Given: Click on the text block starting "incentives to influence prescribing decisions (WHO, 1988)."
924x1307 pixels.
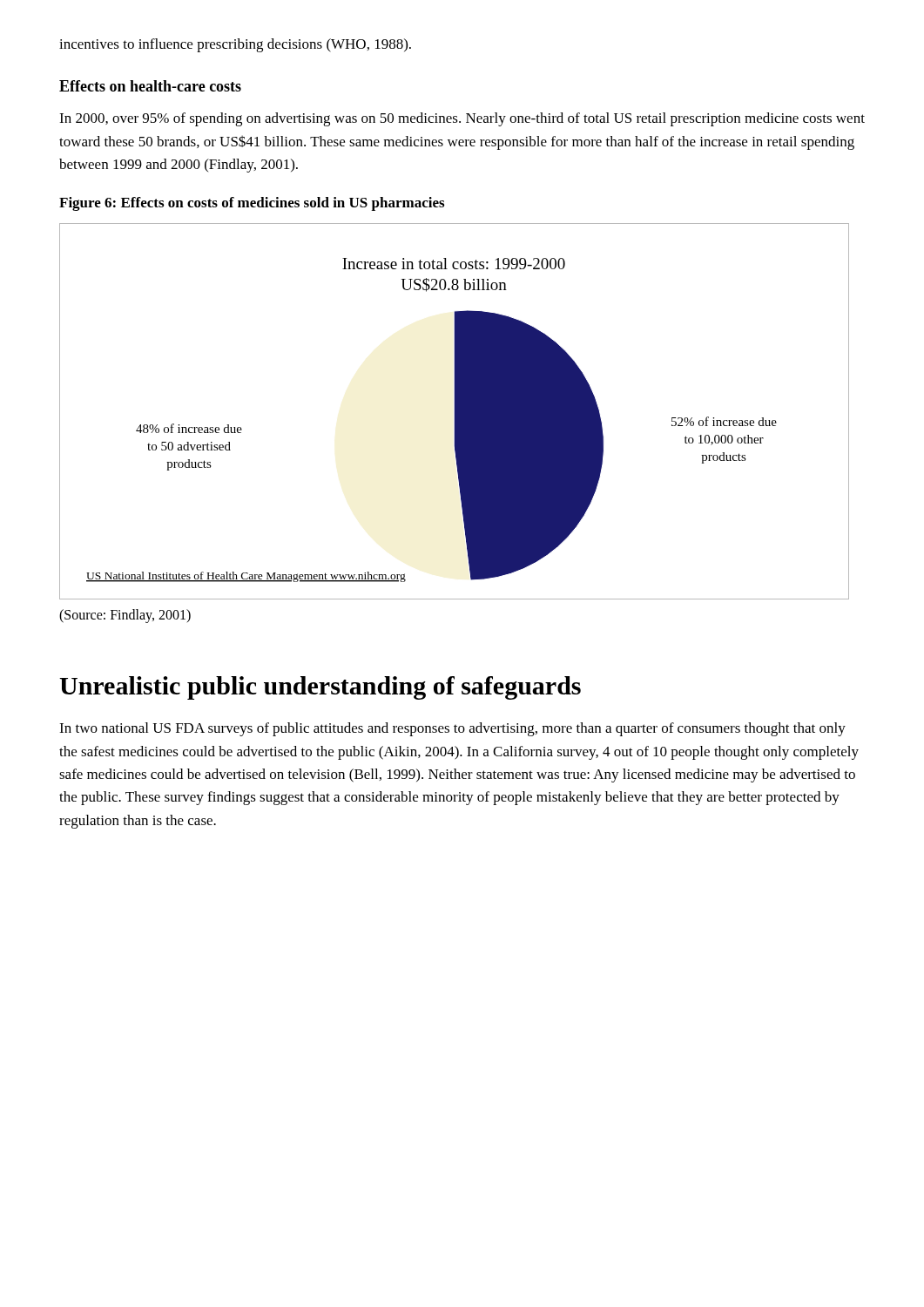Looking at the screenshot, I should point(236,44).
